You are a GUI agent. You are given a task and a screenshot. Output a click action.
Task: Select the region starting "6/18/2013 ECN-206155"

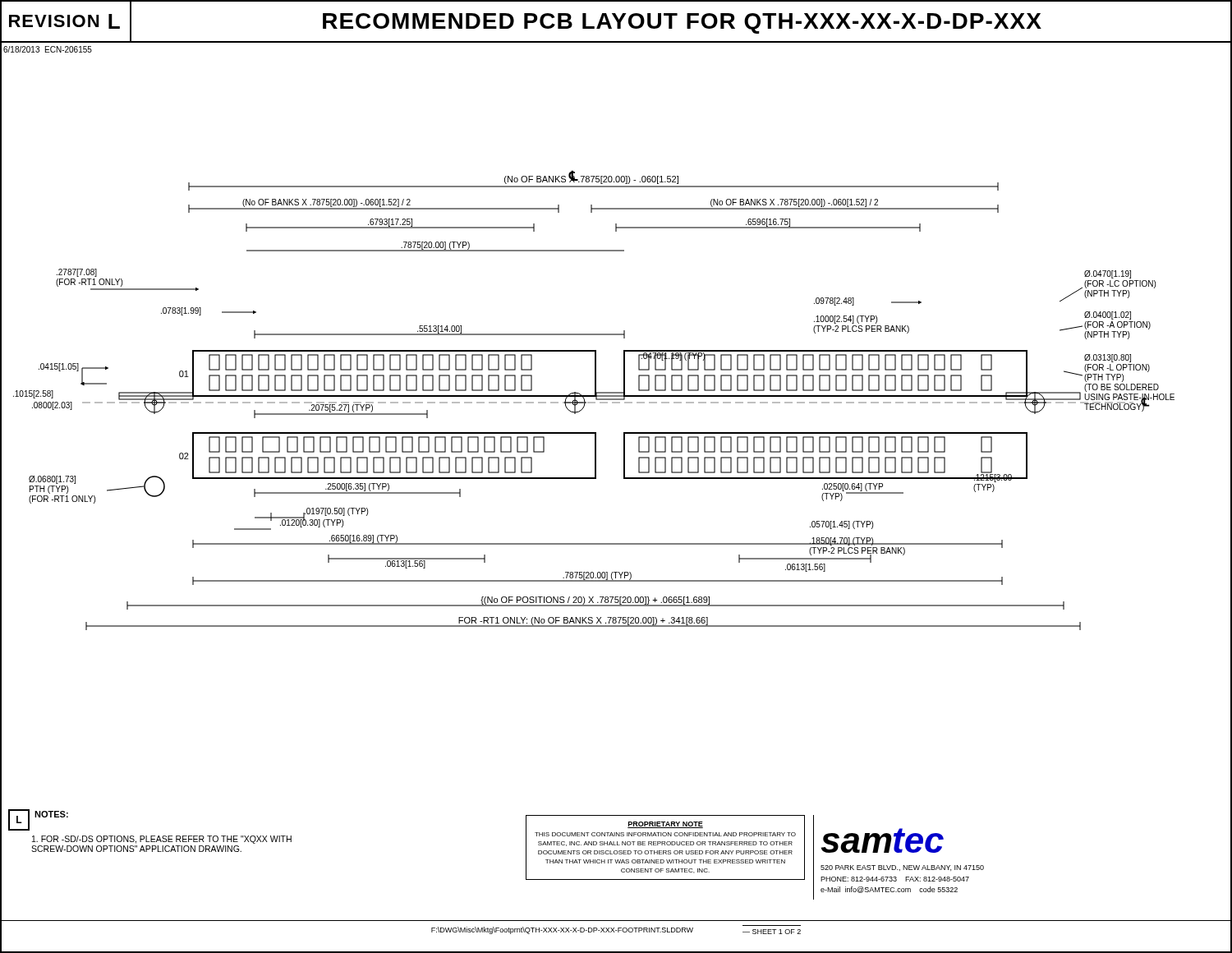click(x=48, y=50)
